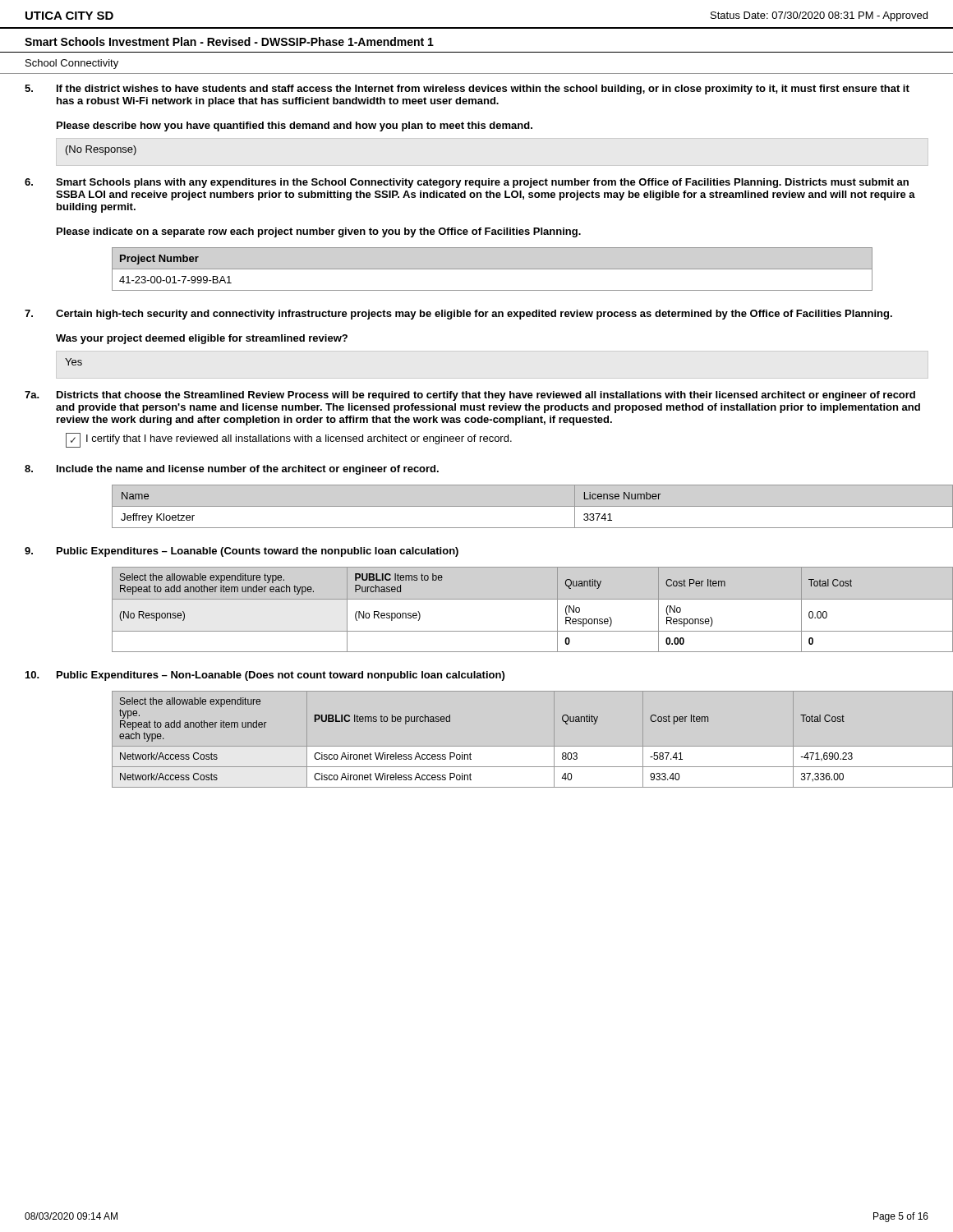
Task: Select the list item that reads "7a. Districts that"
Action: 476,407
